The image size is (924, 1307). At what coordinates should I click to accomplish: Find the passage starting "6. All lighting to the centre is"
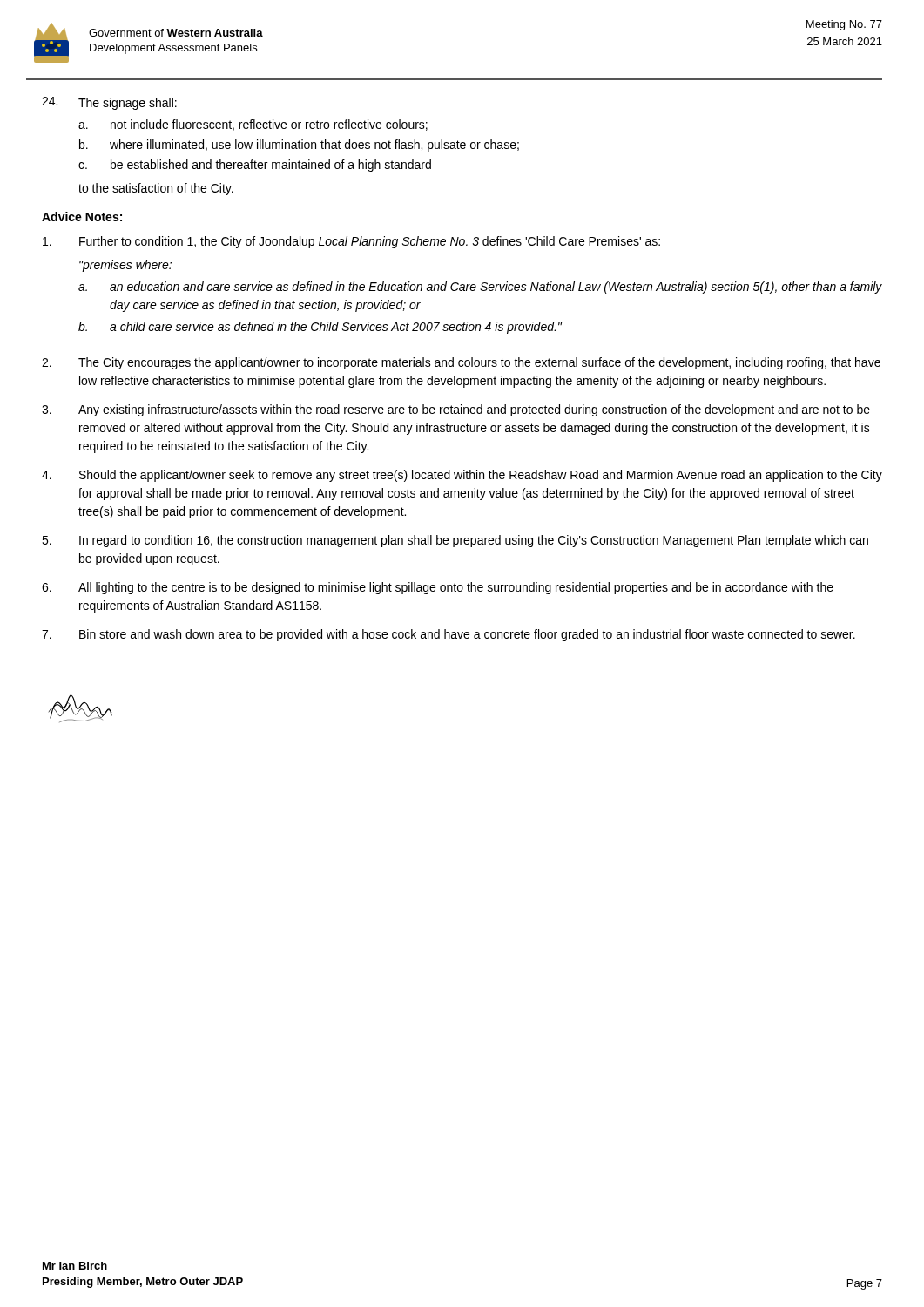462,597
